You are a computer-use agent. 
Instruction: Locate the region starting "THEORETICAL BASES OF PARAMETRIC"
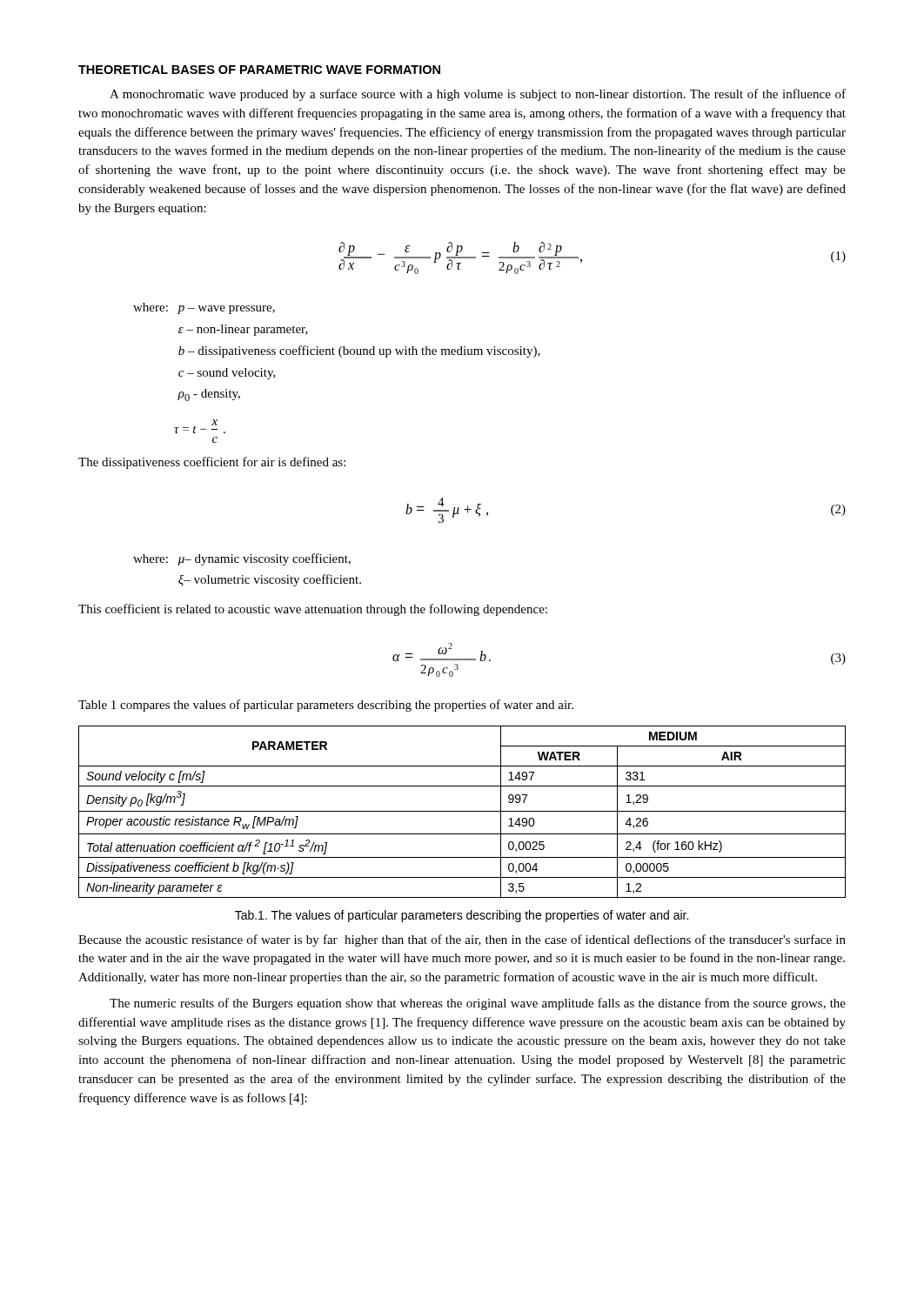(260, 70)
